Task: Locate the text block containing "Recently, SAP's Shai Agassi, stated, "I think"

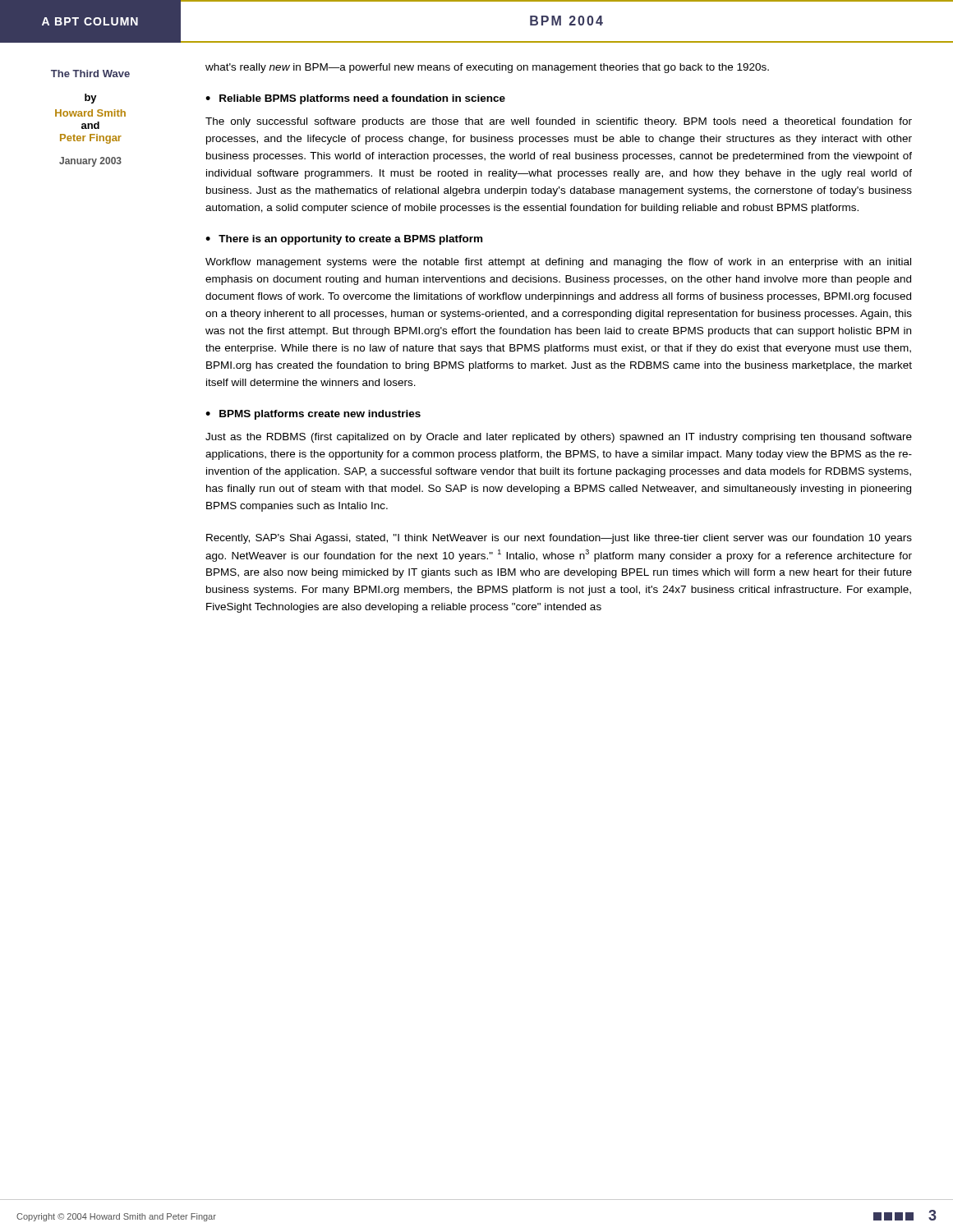Action: coord(559,572)
